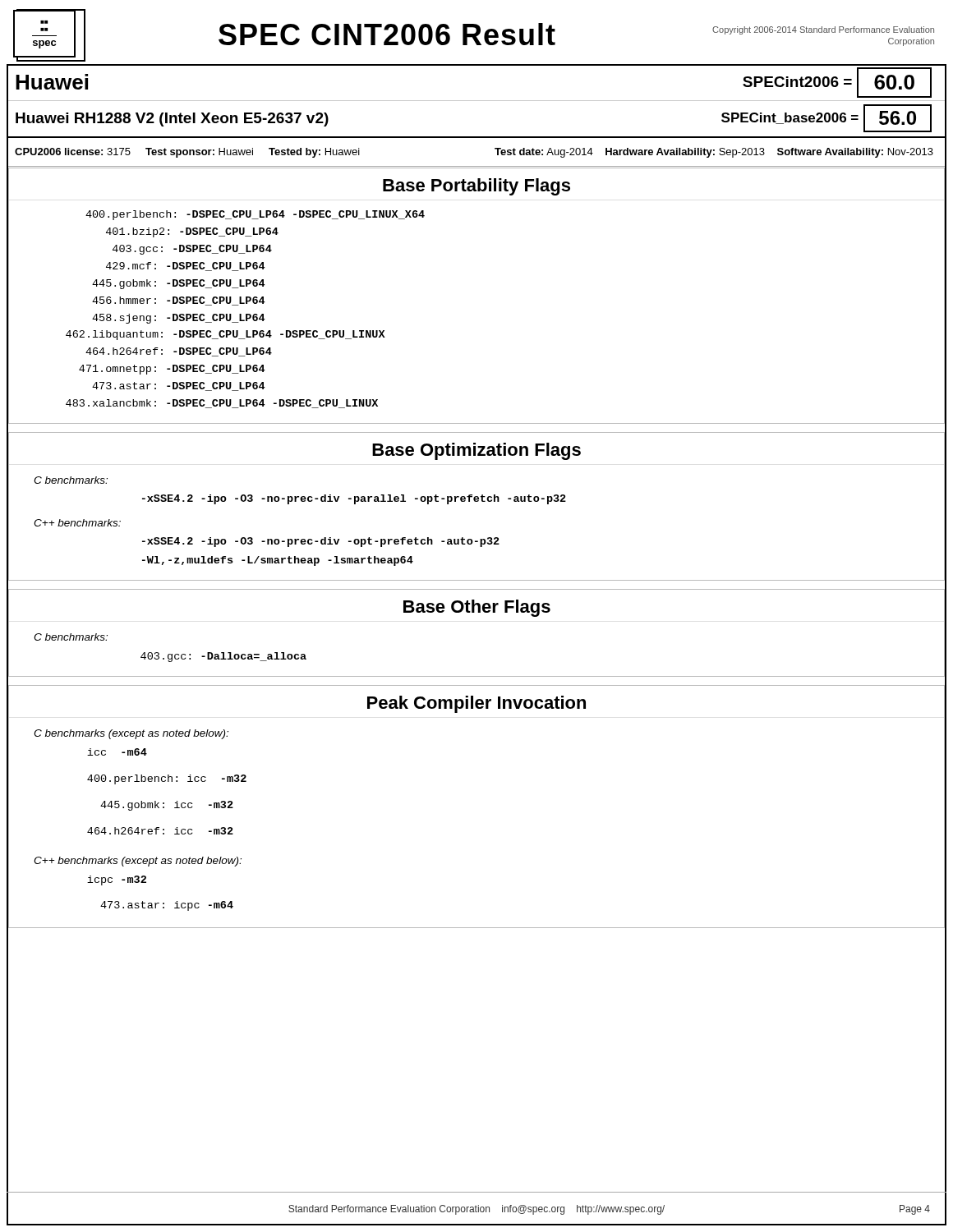Locate the list item that says "462.libquantum: -DSPEC_CPU_LP64 -DSPEC_CPU_LINUX"
This screenshot has height=1232, width=953.
[x=205, y=335]
